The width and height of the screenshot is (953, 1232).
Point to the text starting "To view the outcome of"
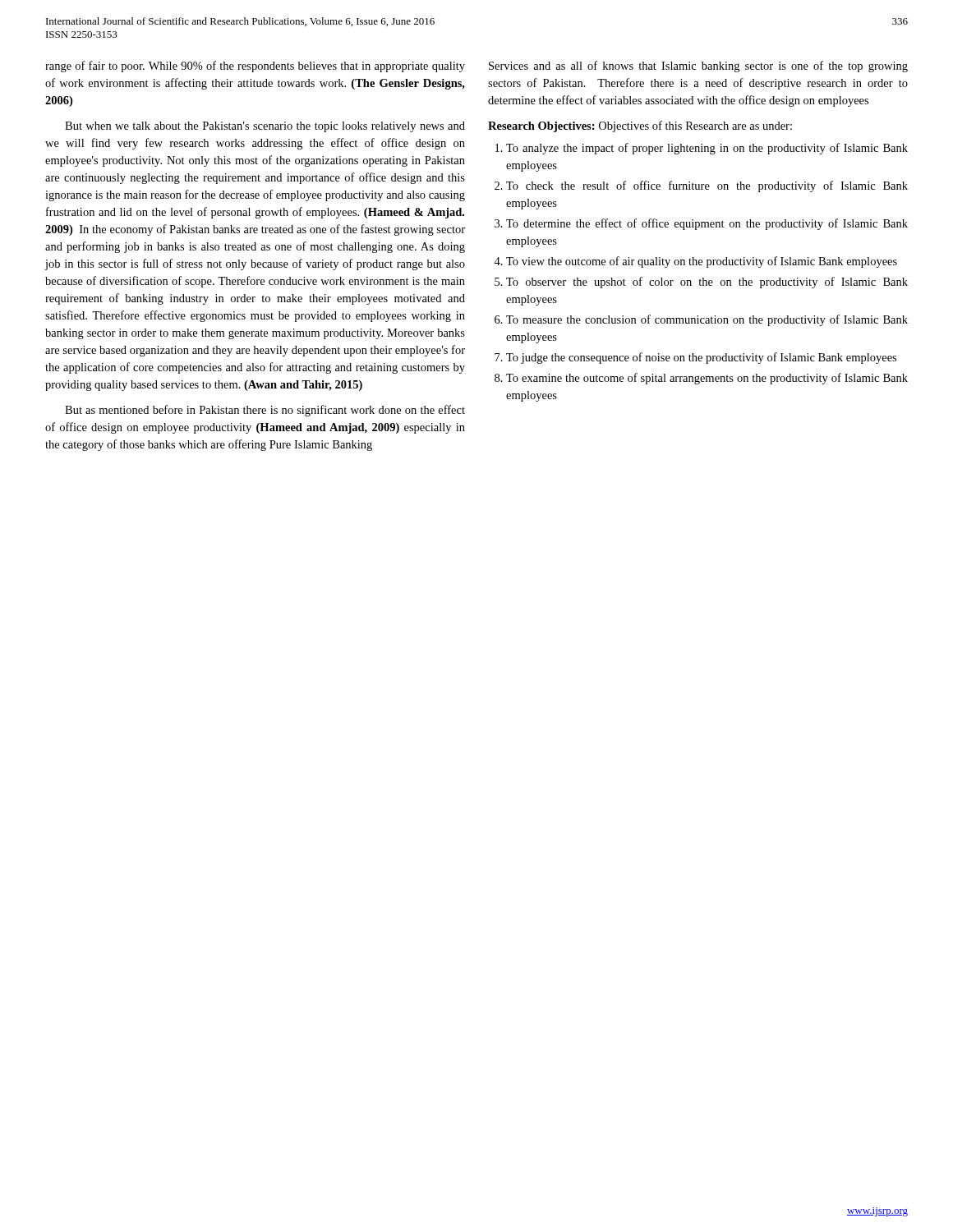tap(702, 261)
